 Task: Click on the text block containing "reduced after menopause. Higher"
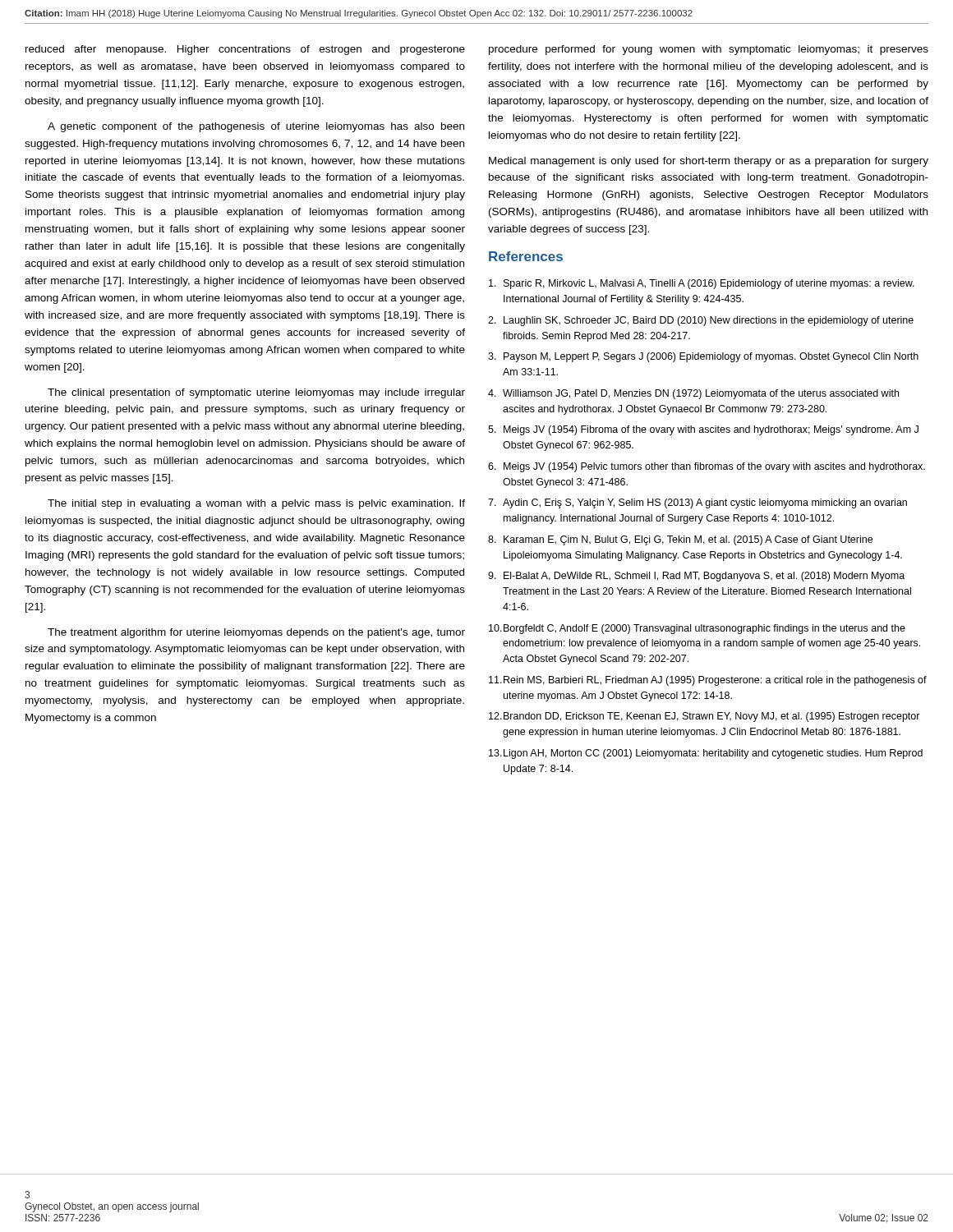coord(245,75)
